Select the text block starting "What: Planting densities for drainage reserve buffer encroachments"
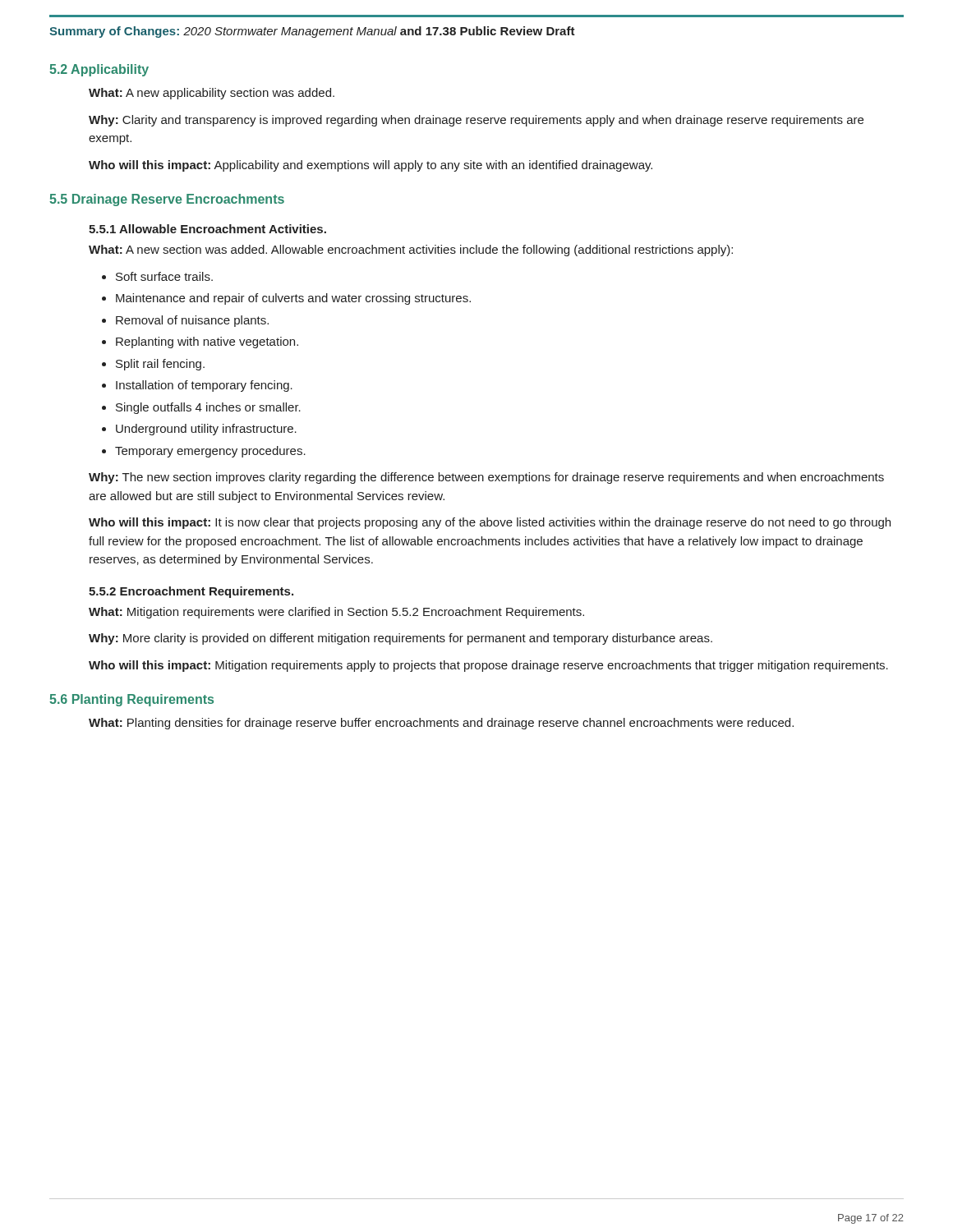 [x=442, y=722]
